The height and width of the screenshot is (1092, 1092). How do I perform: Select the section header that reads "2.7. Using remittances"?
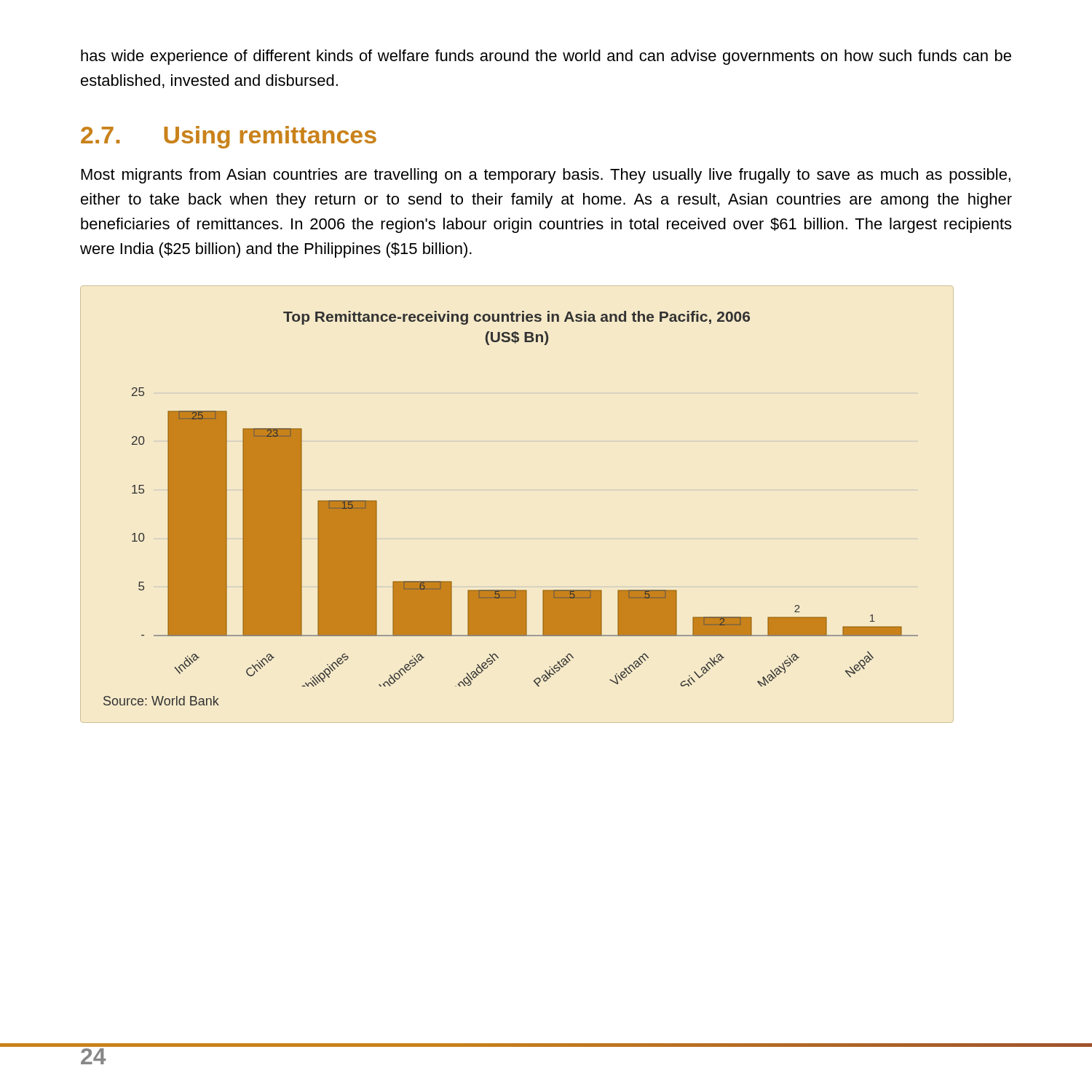pos(229,135)
